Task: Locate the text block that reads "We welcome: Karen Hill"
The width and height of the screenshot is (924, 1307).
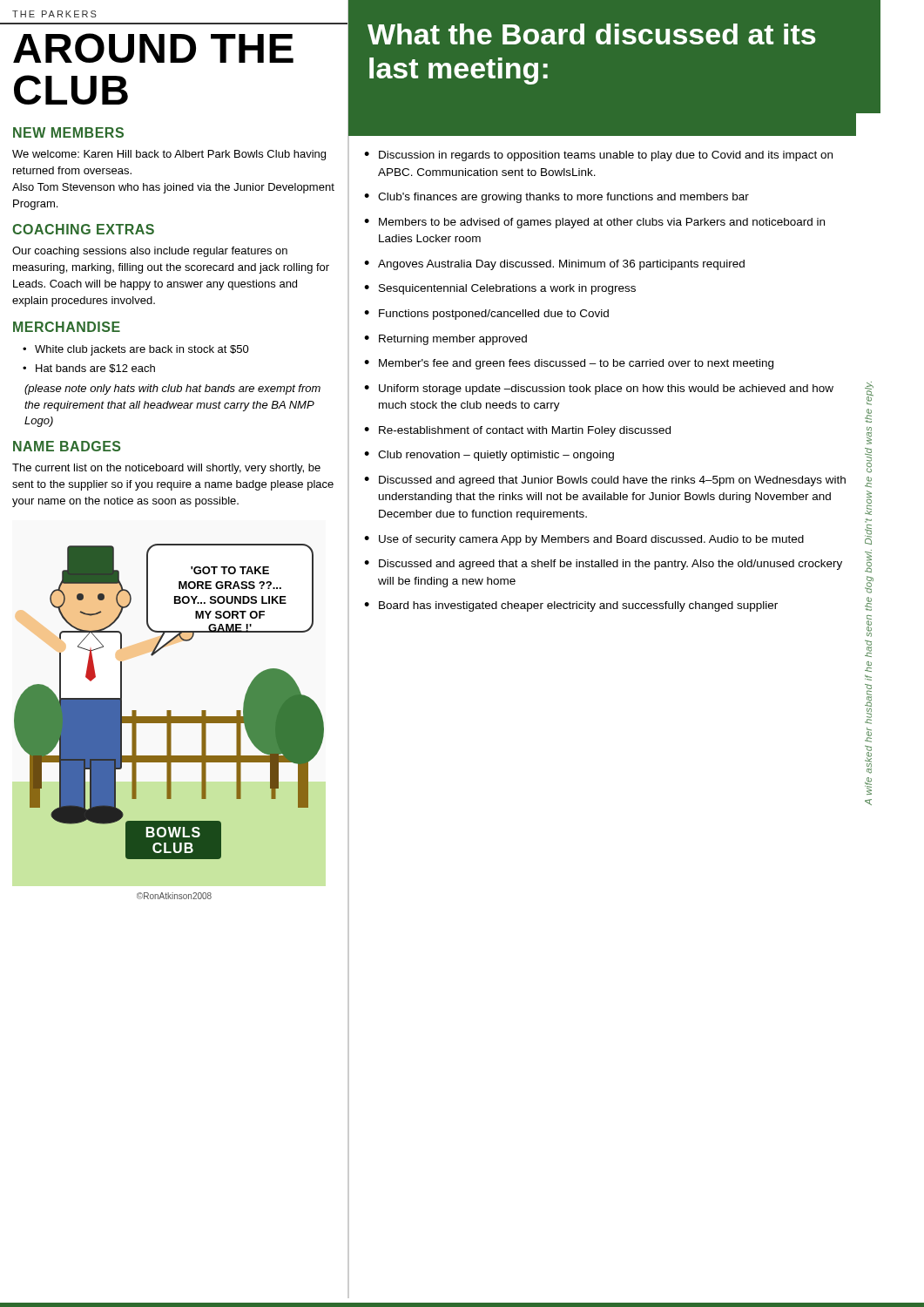Action: 173,178
